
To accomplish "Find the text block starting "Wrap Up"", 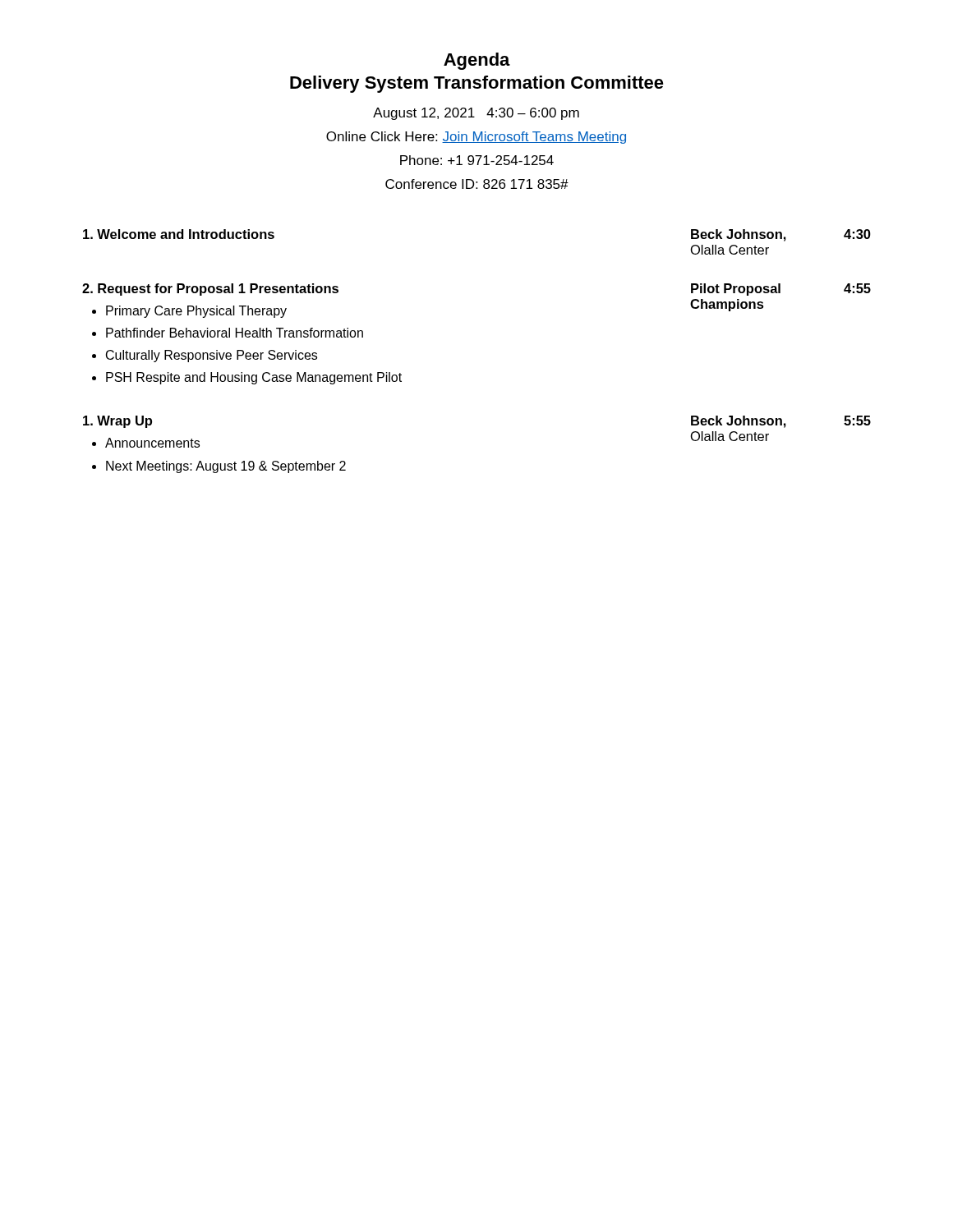I will 117,421.
